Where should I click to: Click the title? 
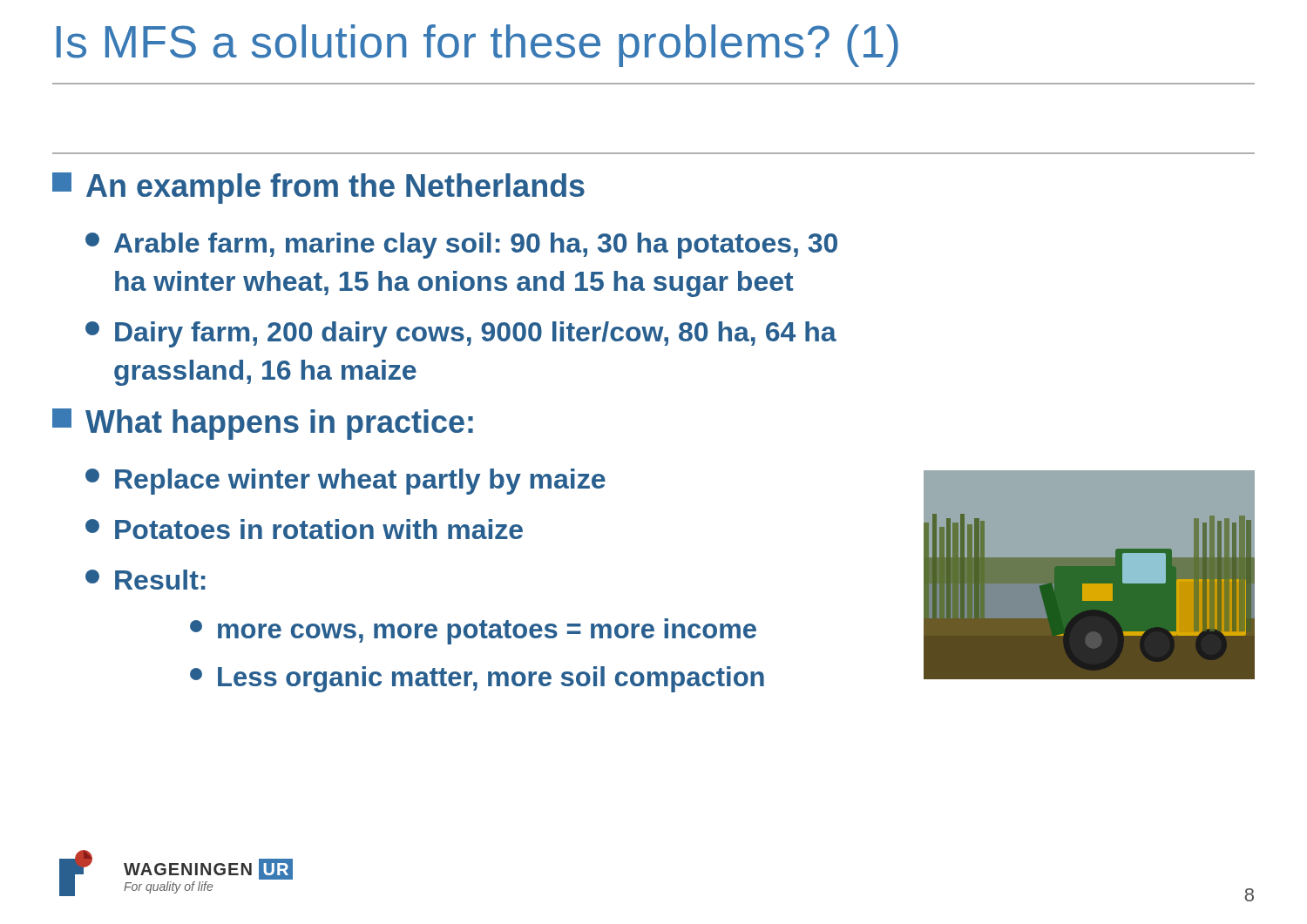click(x=654, y=42)
